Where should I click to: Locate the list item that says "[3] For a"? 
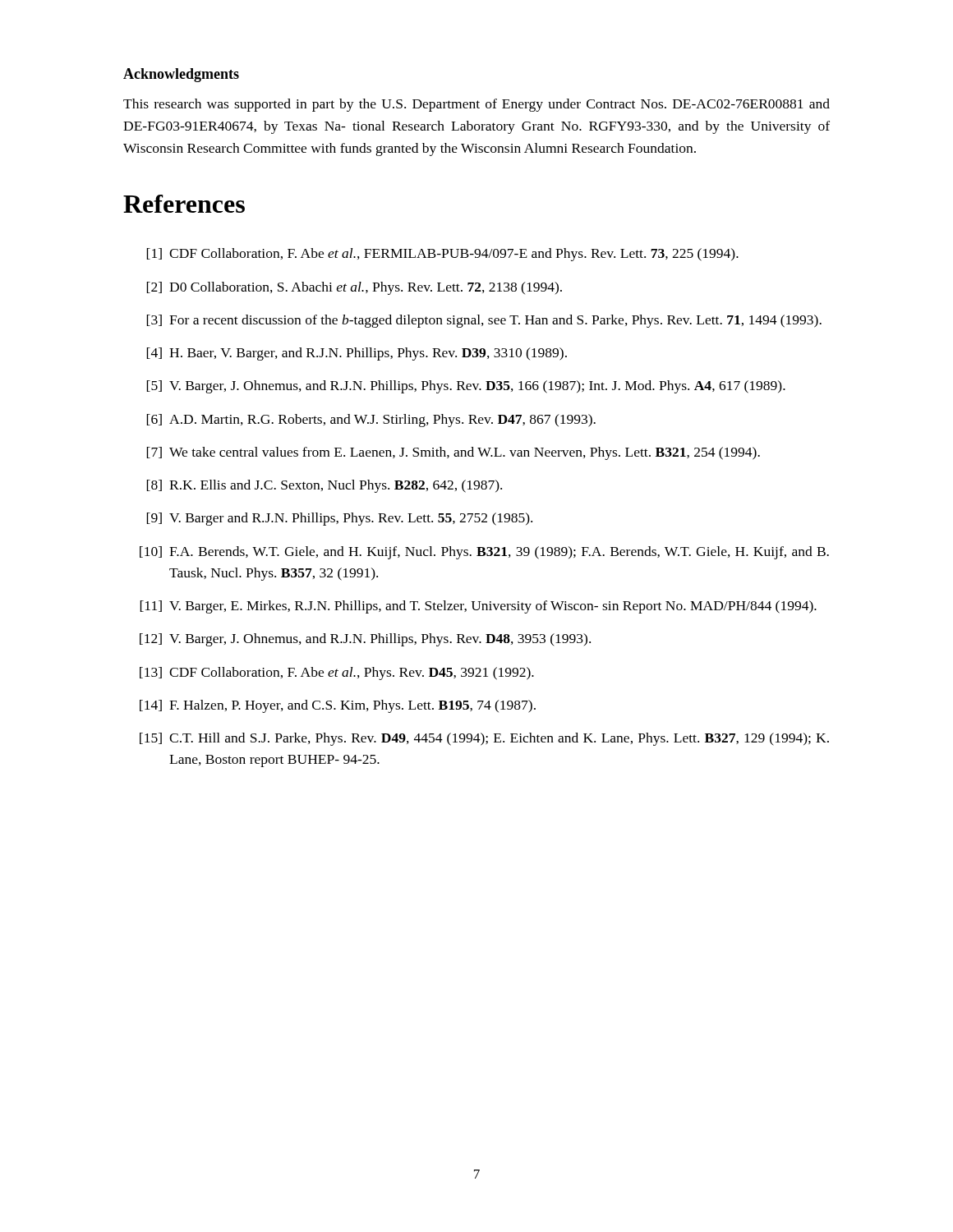click(x=476, y=320)
